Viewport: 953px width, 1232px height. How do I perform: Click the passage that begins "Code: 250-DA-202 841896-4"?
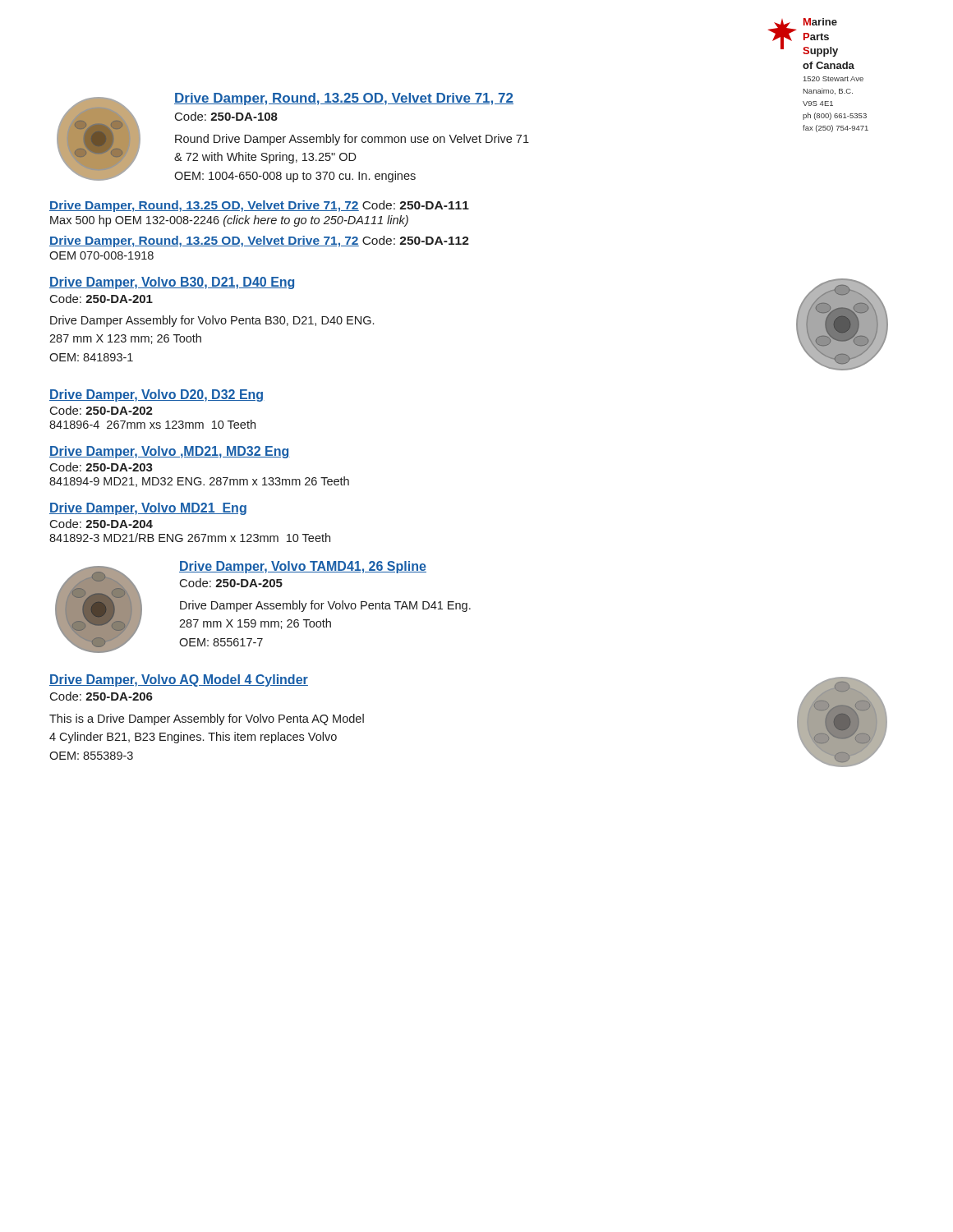[x=153, y=417]
